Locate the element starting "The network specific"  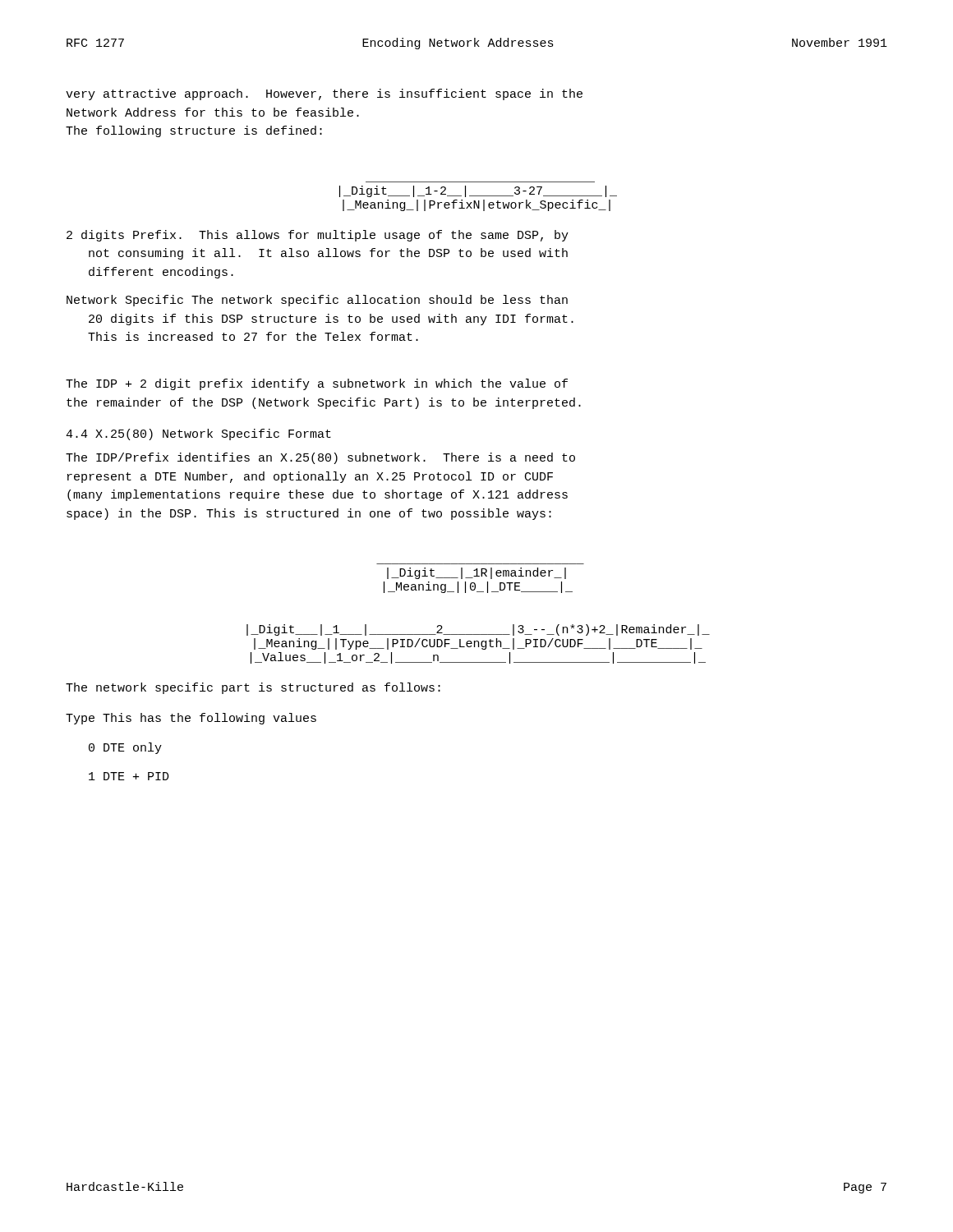click(254, 689)
